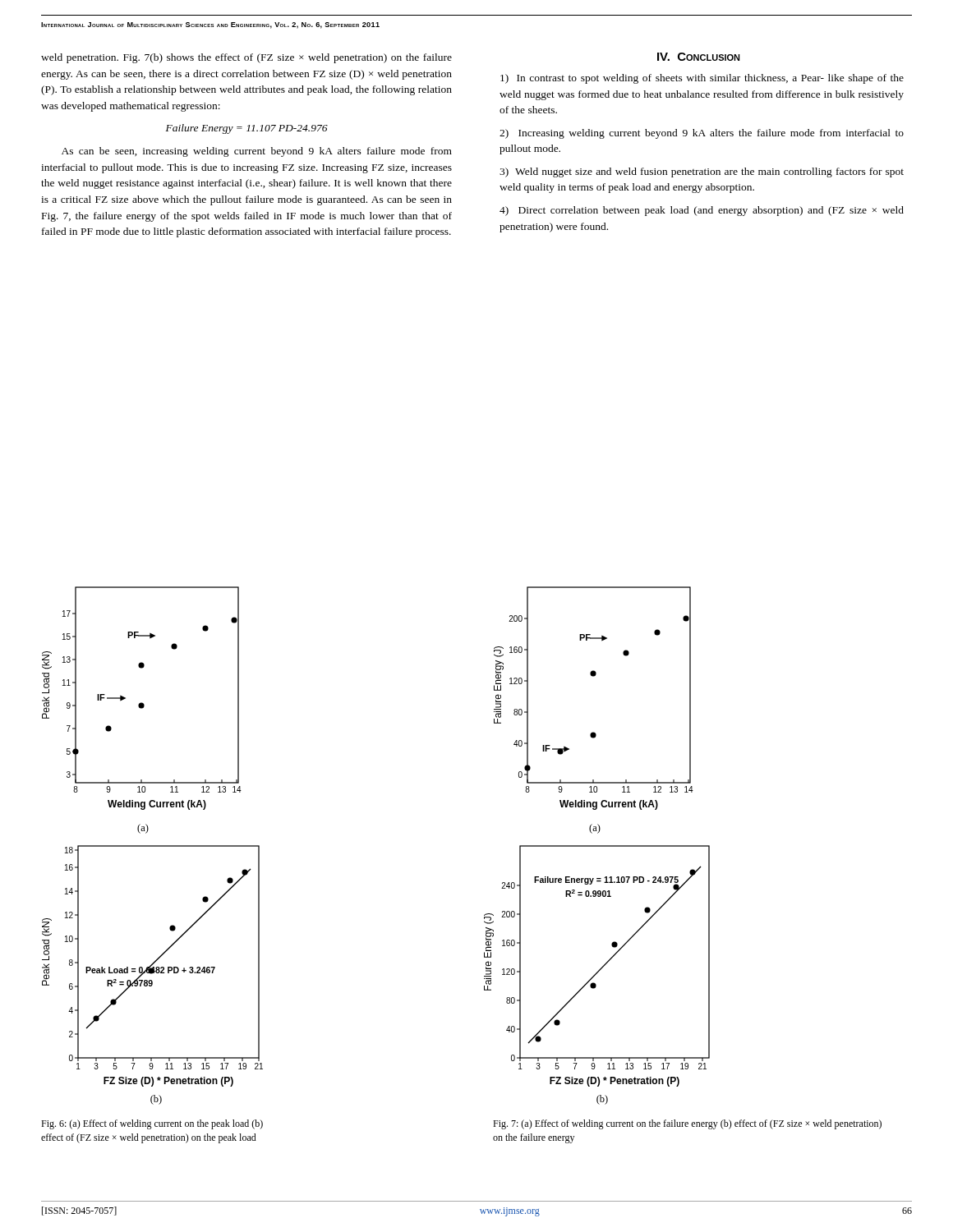Click on the list item with the text "4) Direct correlation between peak load (and"
Image resolution: width=953 pixels, height=1232 pixels.
tap(702, 218)
